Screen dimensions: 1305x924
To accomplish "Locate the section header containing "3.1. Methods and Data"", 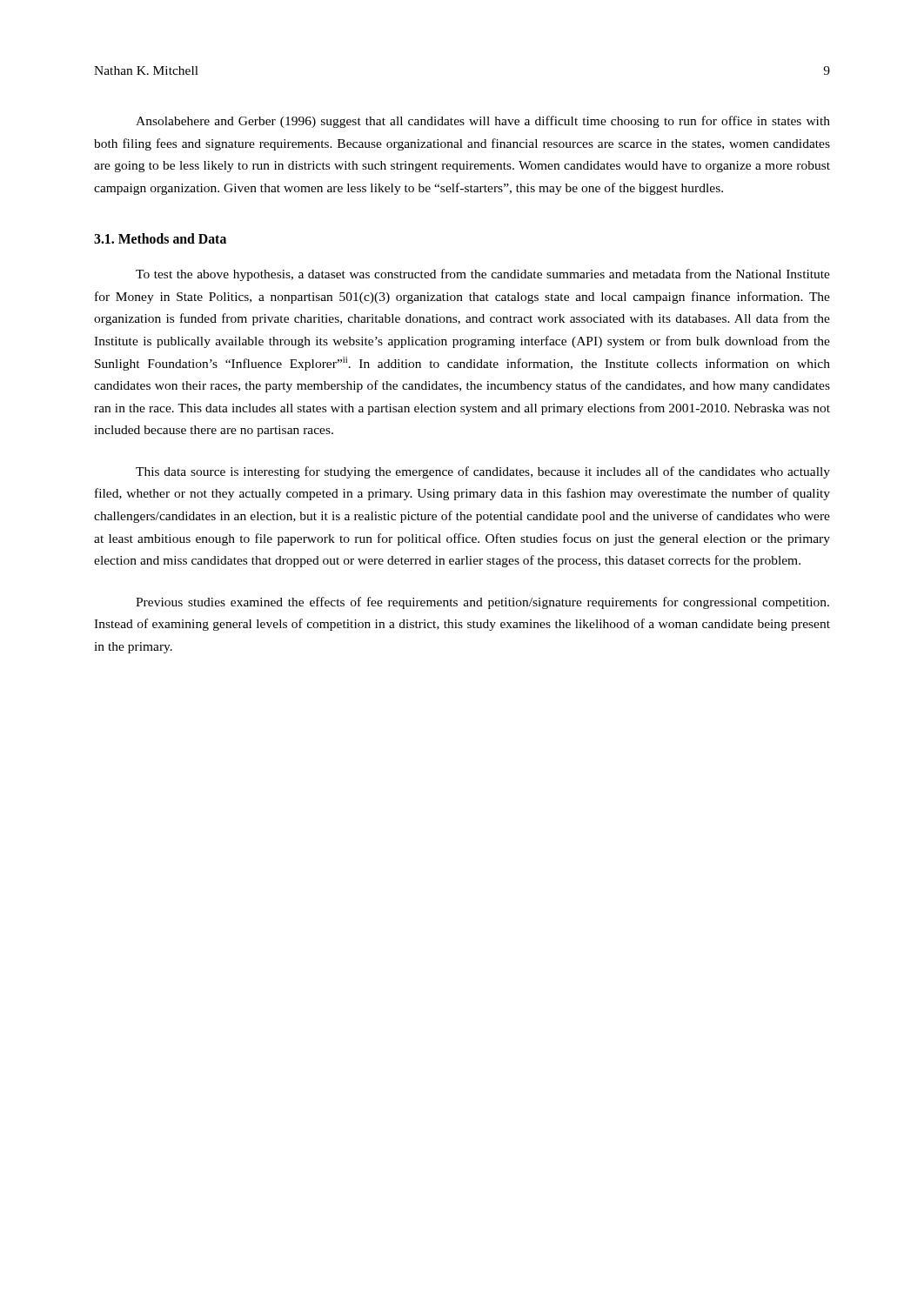I will point(160,239).
